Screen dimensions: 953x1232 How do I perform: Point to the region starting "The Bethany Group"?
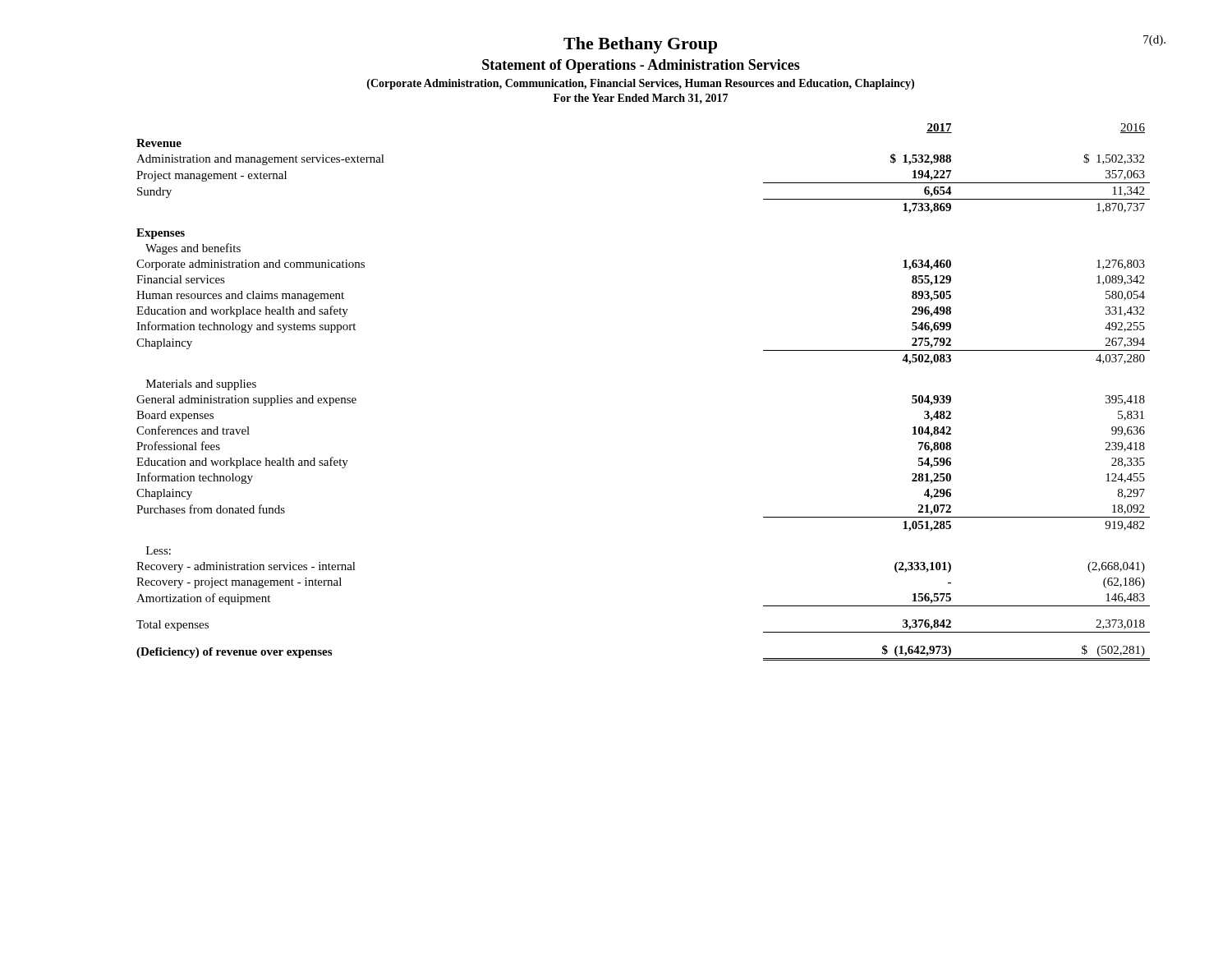641,43
